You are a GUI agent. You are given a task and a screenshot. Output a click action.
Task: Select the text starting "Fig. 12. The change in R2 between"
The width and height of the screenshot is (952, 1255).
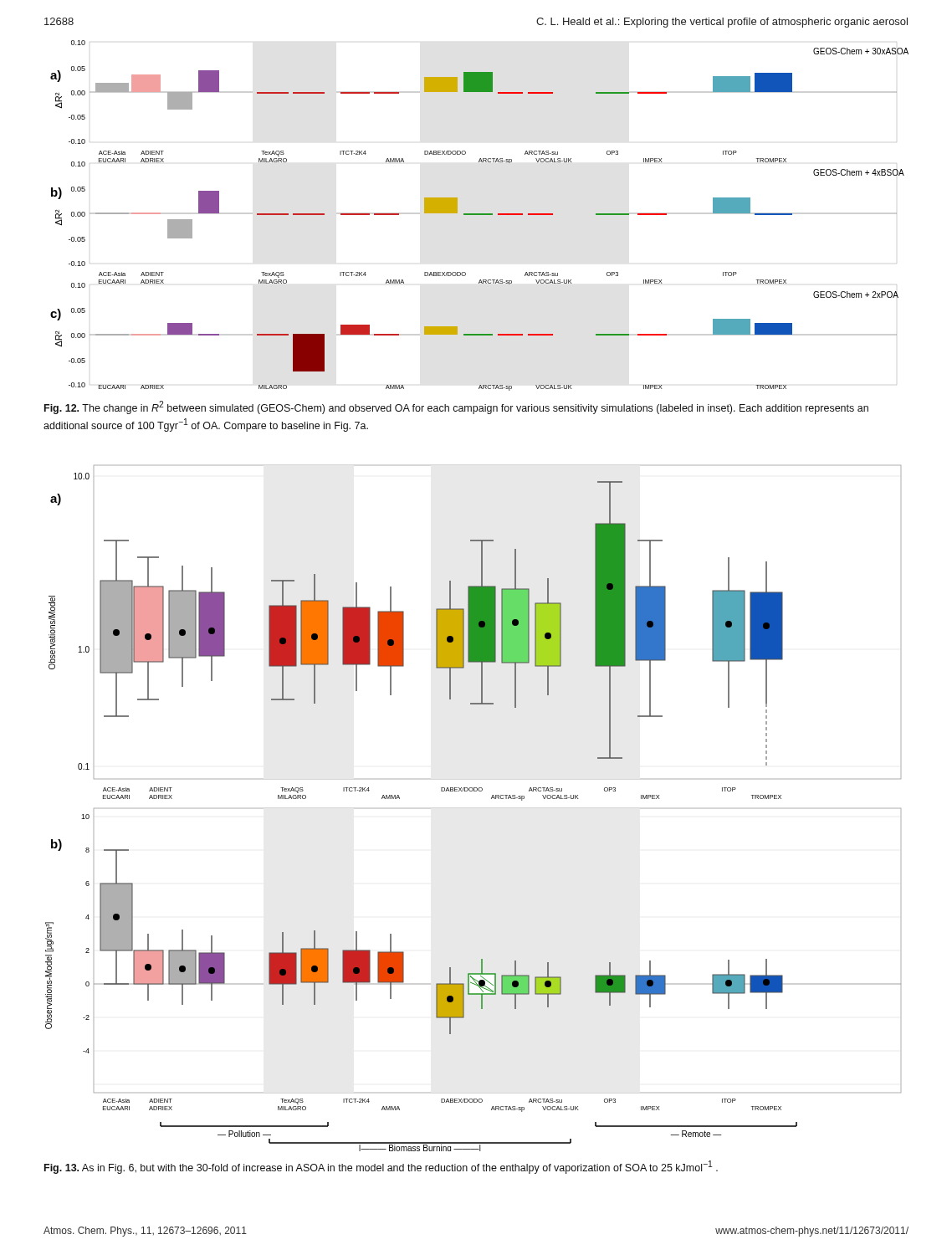456,416
